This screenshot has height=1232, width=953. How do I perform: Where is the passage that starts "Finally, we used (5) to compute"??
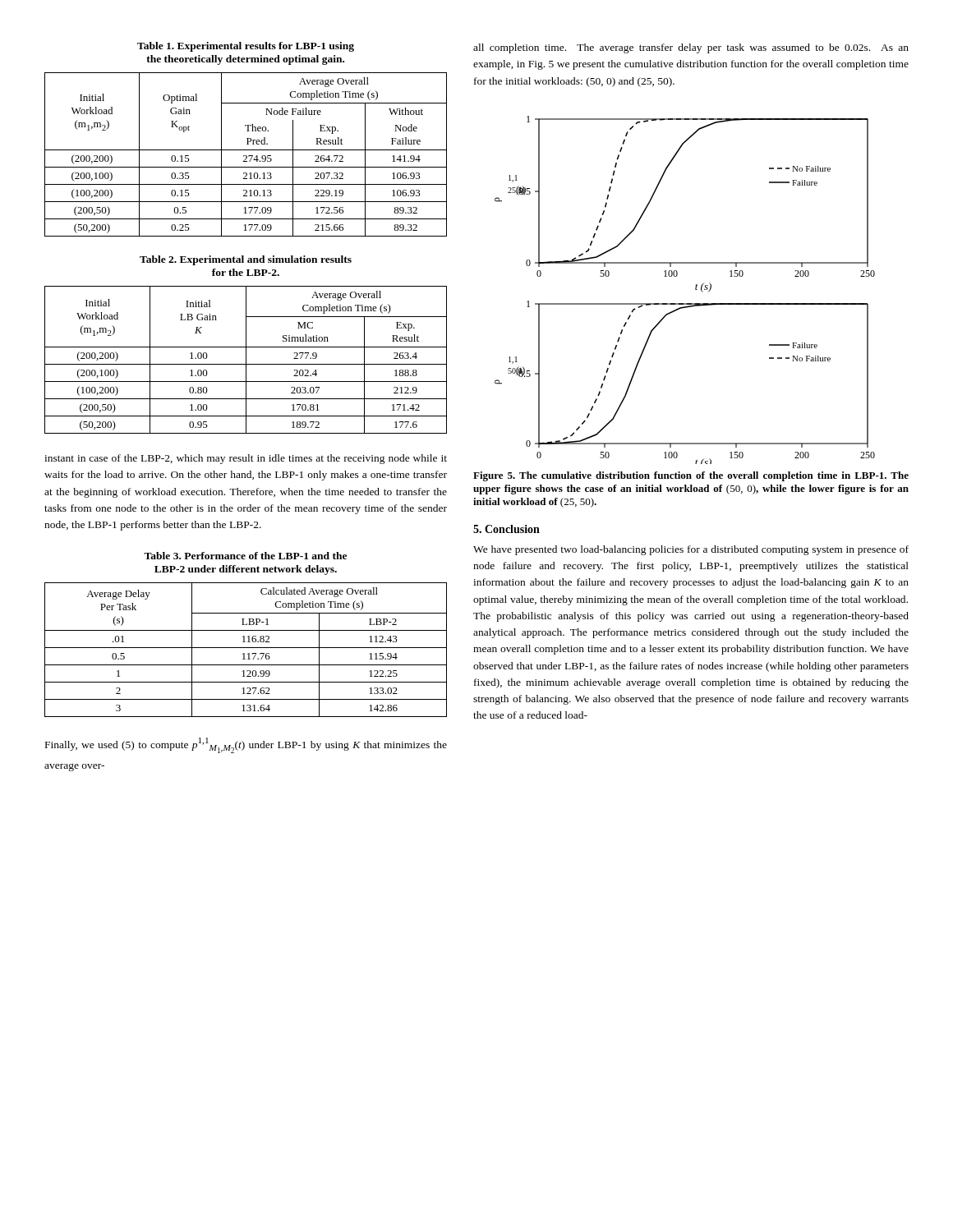[x=246, y=753]
